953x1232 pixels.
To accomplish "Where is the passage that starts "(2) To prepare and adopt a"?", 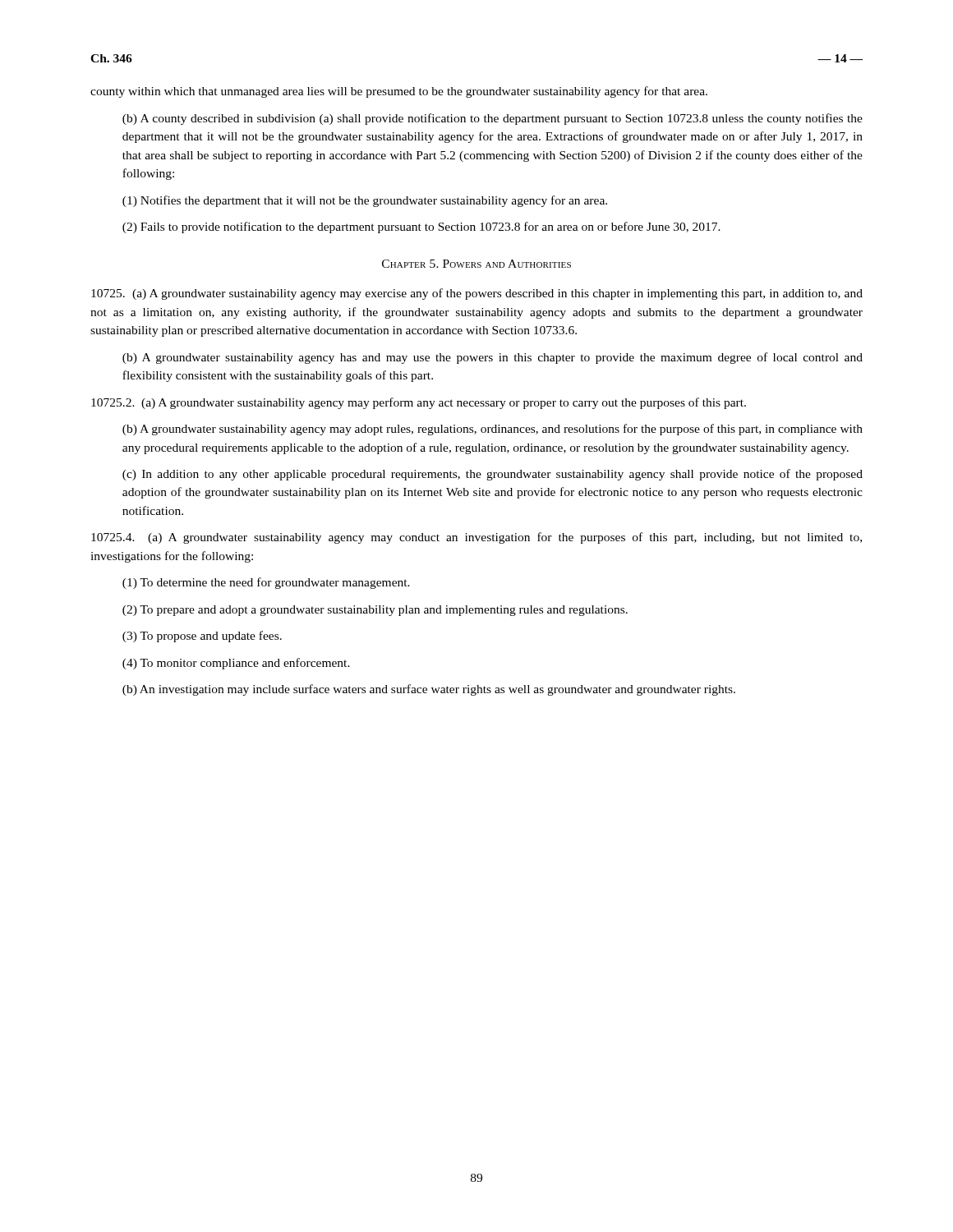I will [x=492, y=609].
